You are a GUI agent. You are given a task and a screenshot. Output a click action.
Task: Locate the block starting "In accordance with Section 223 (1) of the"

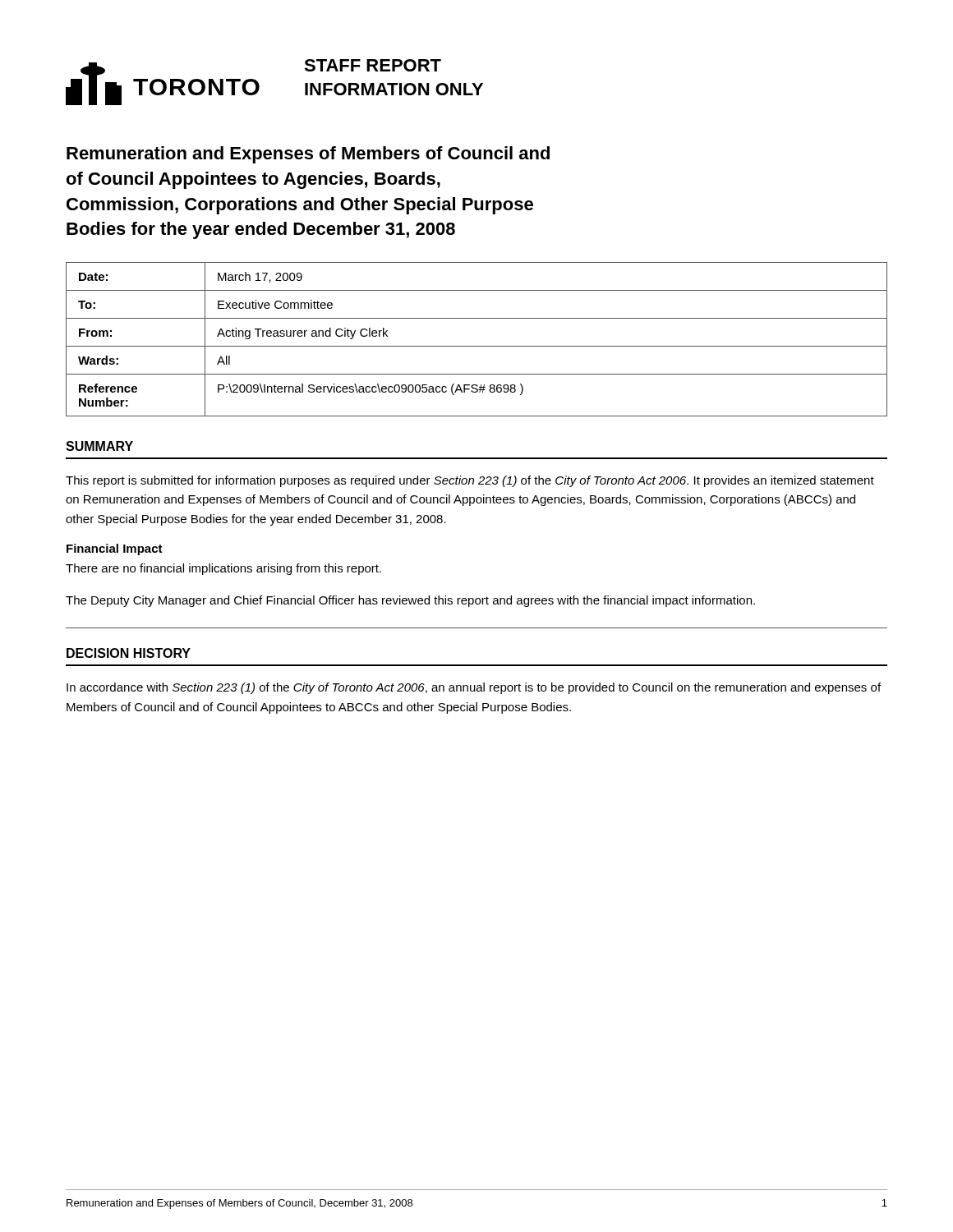point(473,697)
